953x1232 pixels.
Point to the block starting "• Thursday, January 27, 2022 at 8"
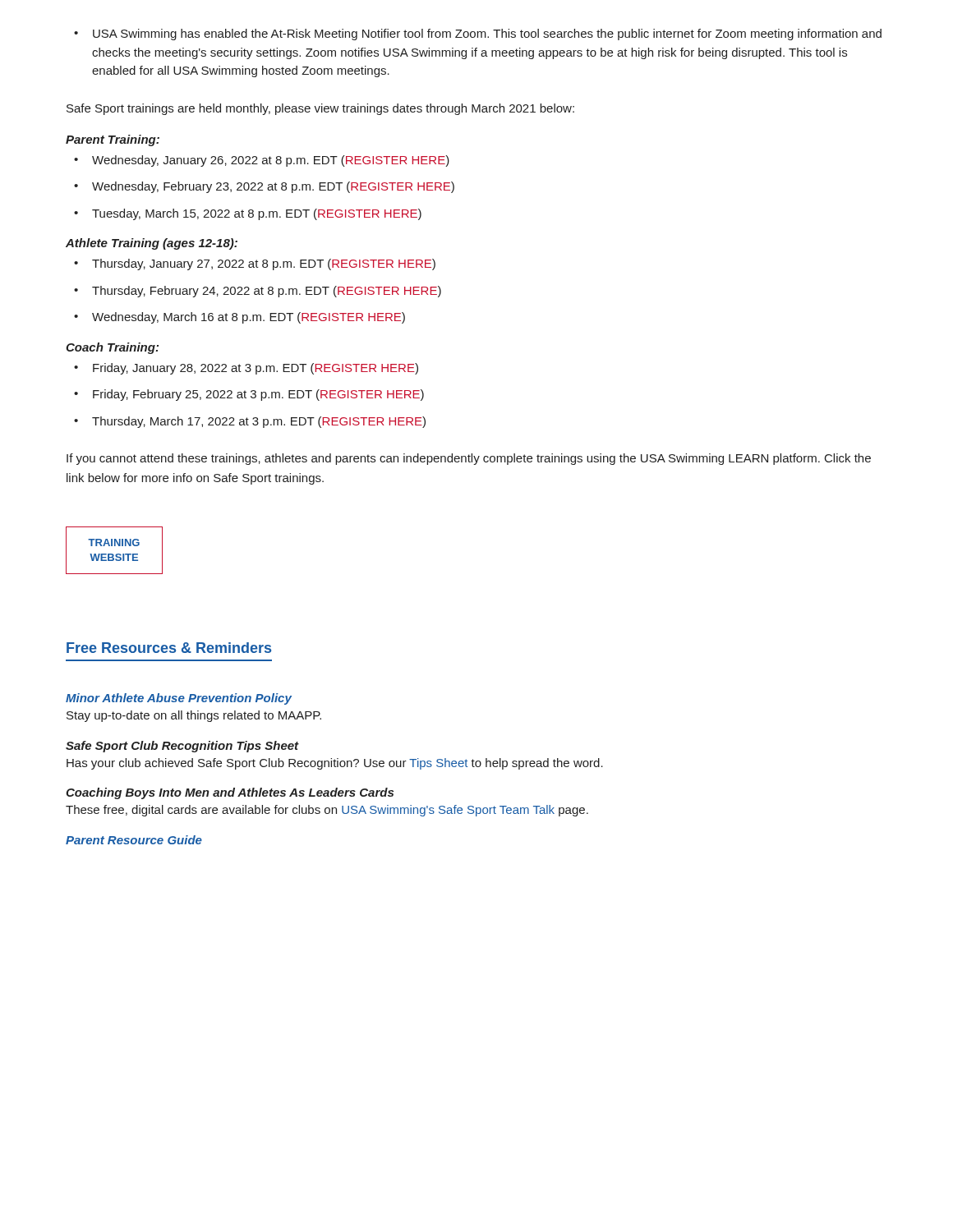point(255,264)
